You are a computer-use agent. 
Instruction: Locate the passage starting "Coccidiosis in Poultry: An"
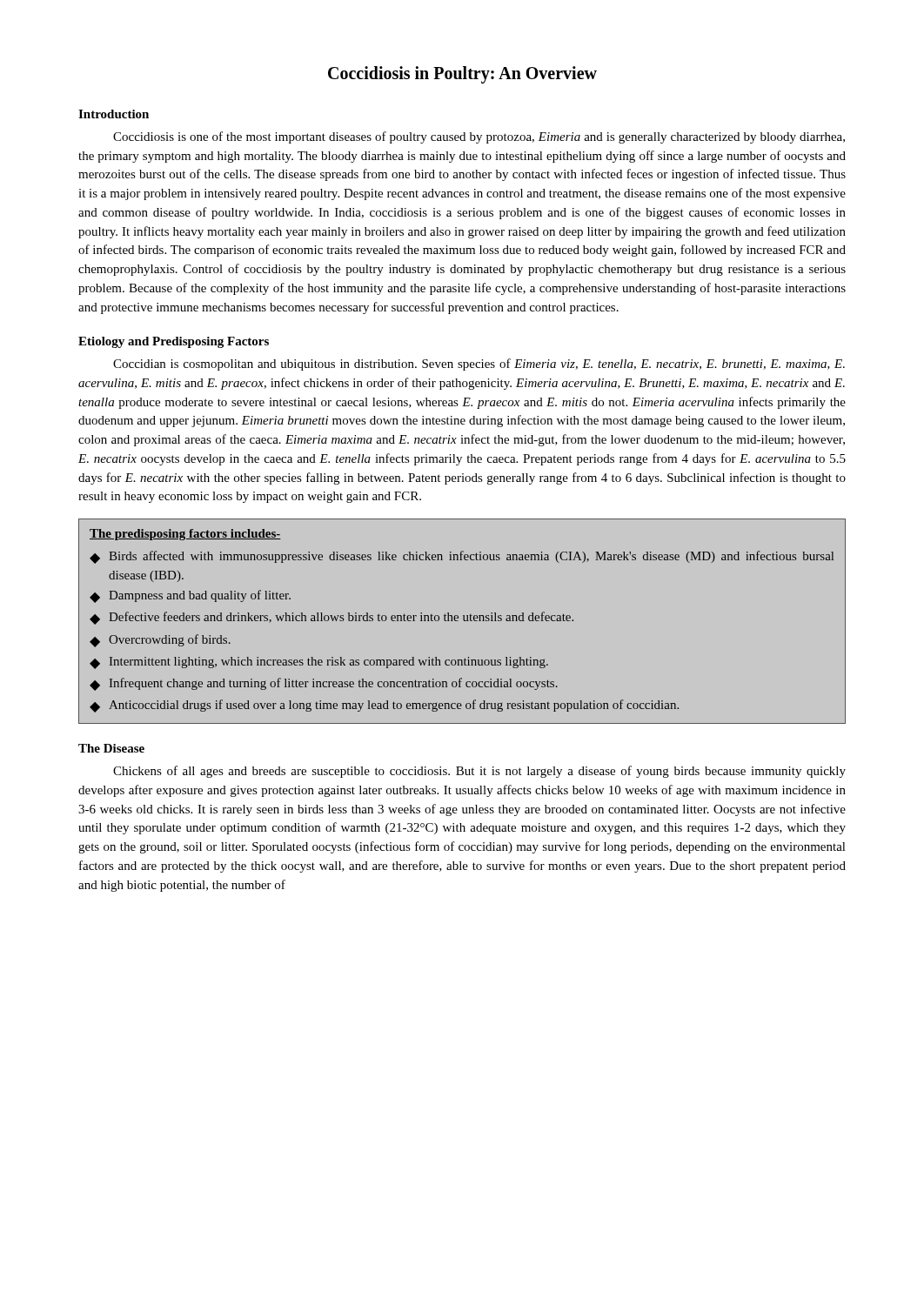coord(462,74)
